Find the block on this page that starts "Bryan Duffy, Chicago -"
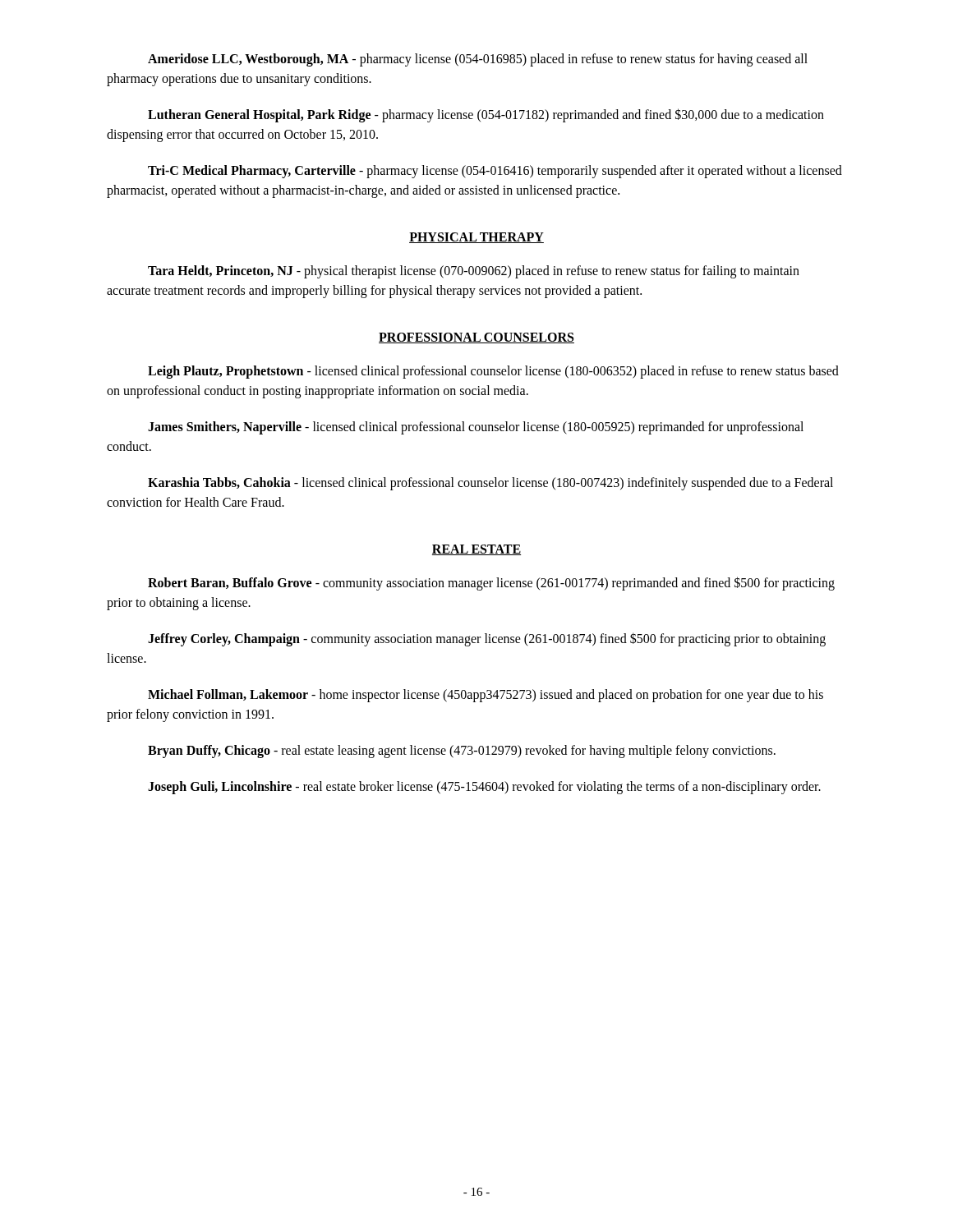Screen dimensions: 1232x953 click(x=462, y=750)
